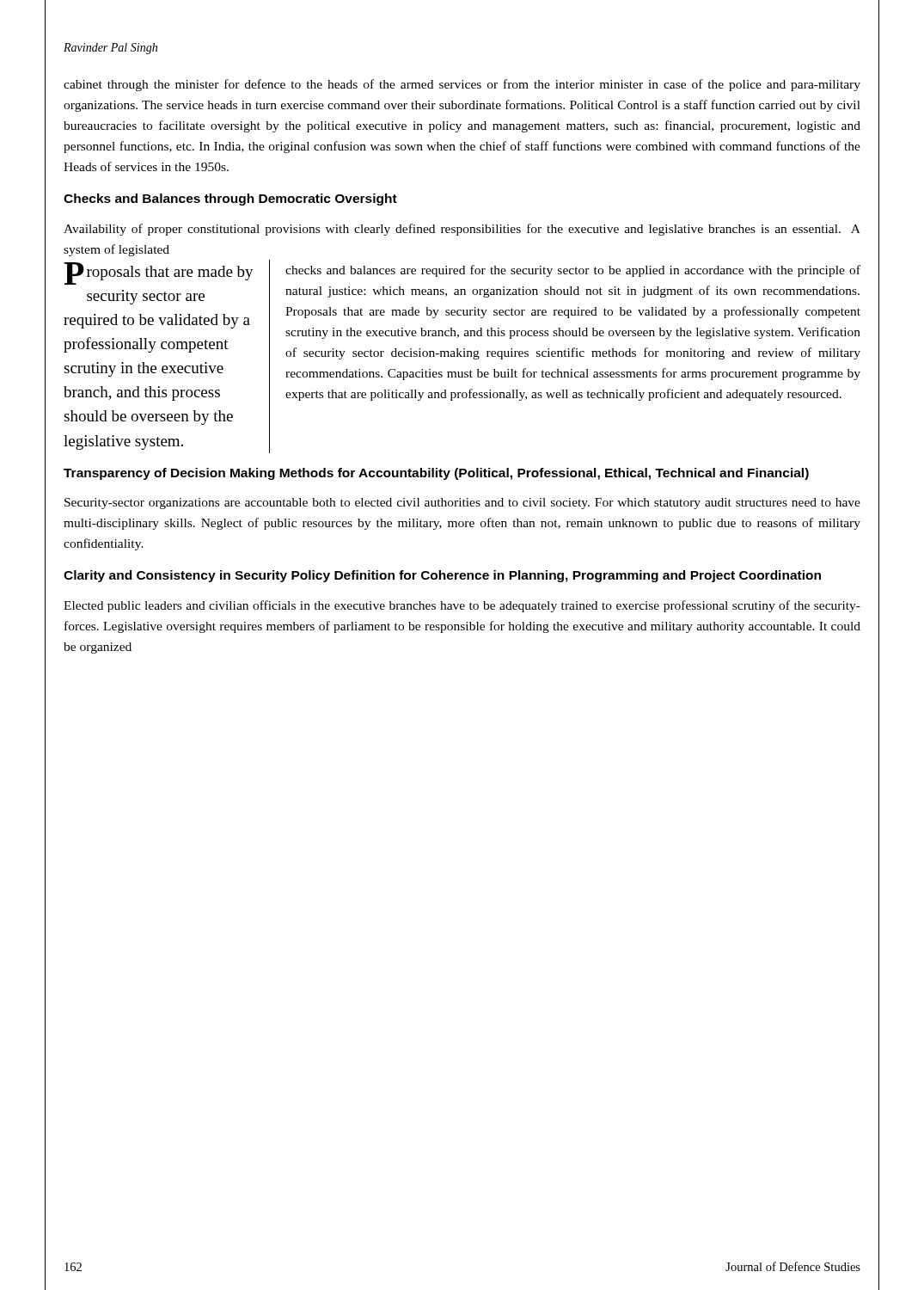Click on the text block starting "Transparency of Decision Making Methods for Accountability (Political,"
Screen dimensions: 1290x924
pos(436,472)
